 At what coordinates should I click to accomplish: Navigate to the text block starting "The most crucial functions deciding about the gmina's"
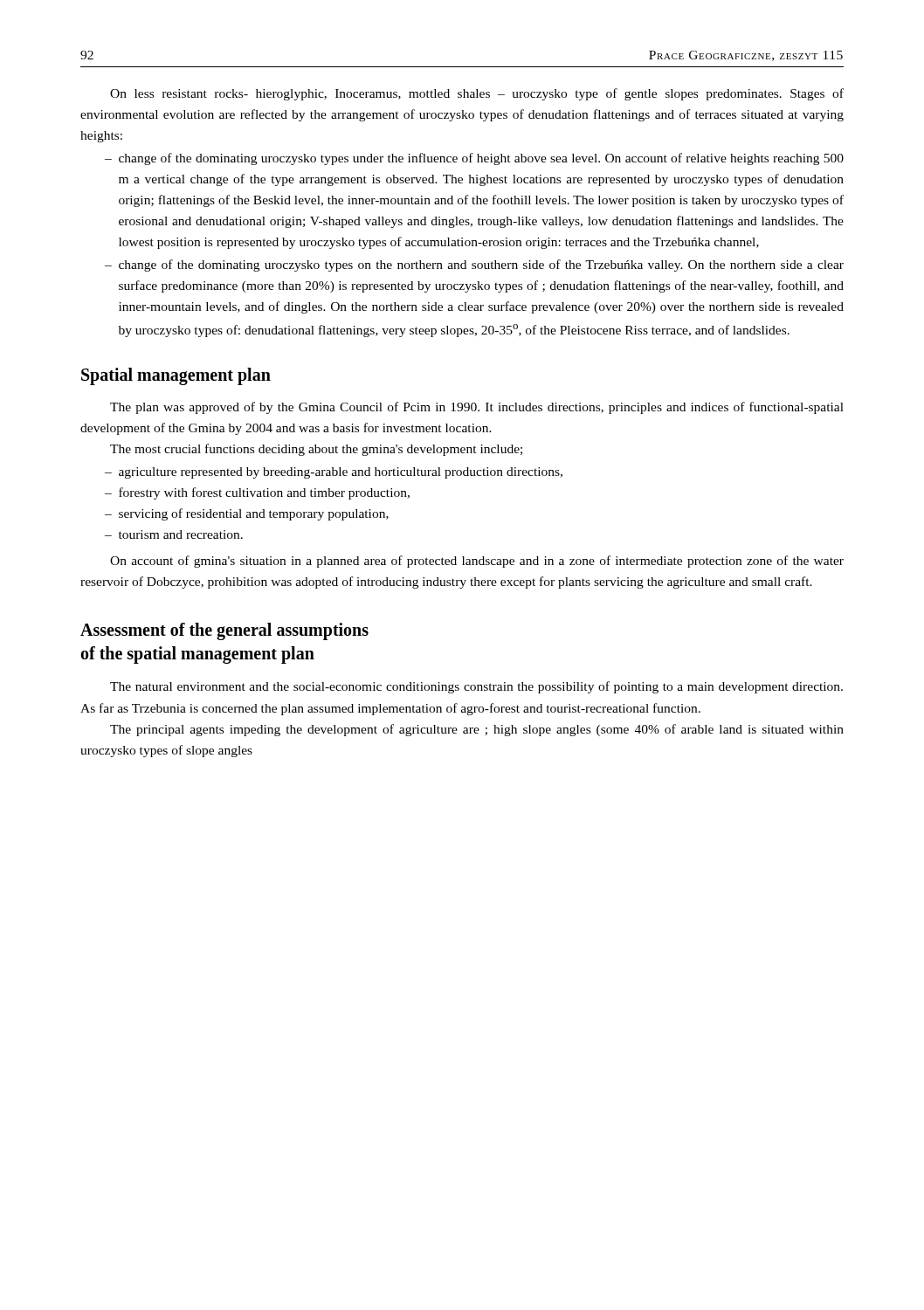point(462,449)
